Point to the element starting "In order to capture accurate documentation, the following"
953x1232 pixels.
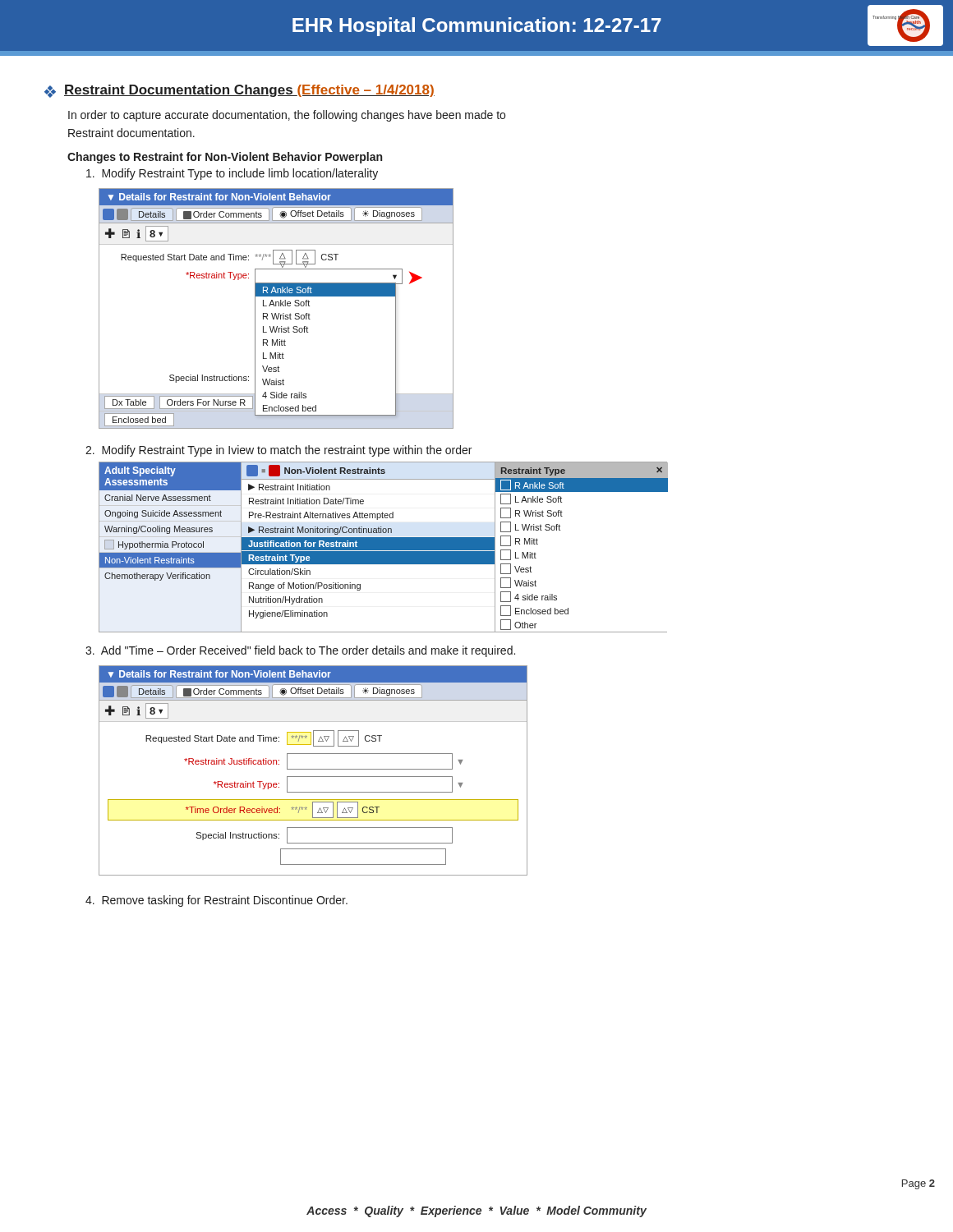coord(287,124)
